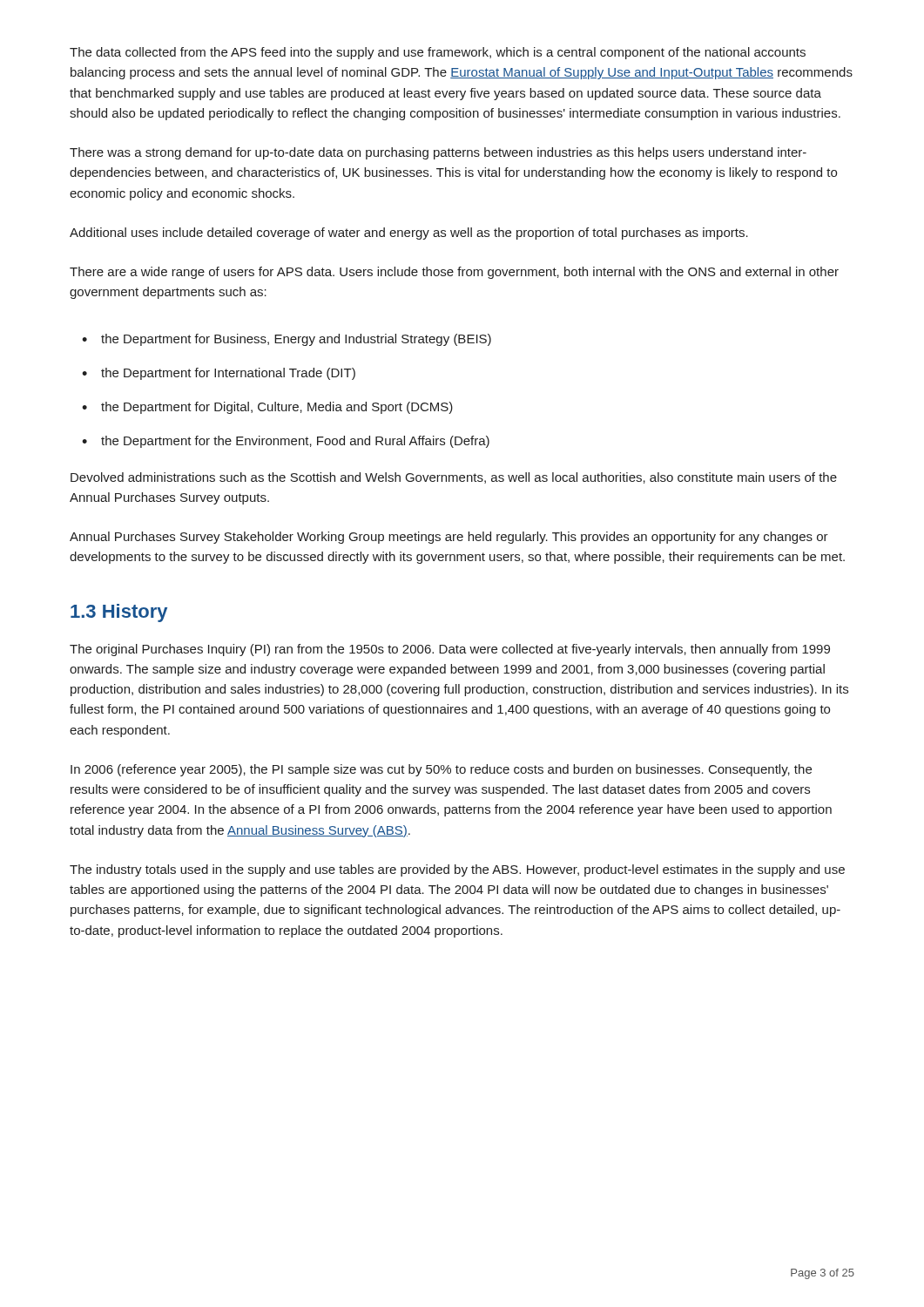Navigate to the block starting "The data collected"

pyautogui.click(x=461, y=82)
